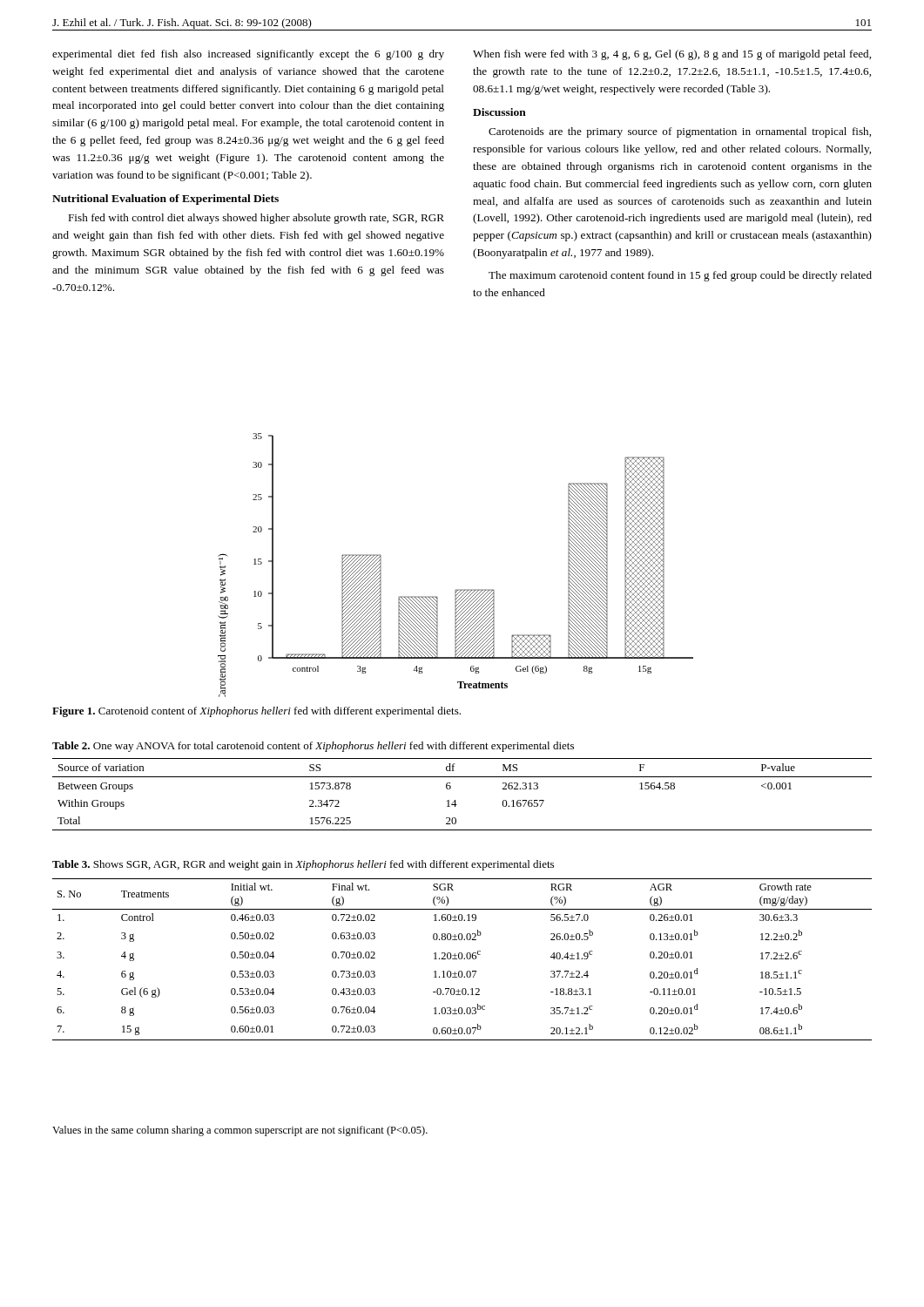Click on the table containing "Between Groups"
This screenshot has height=1307, width=924.
coord(462,794)
